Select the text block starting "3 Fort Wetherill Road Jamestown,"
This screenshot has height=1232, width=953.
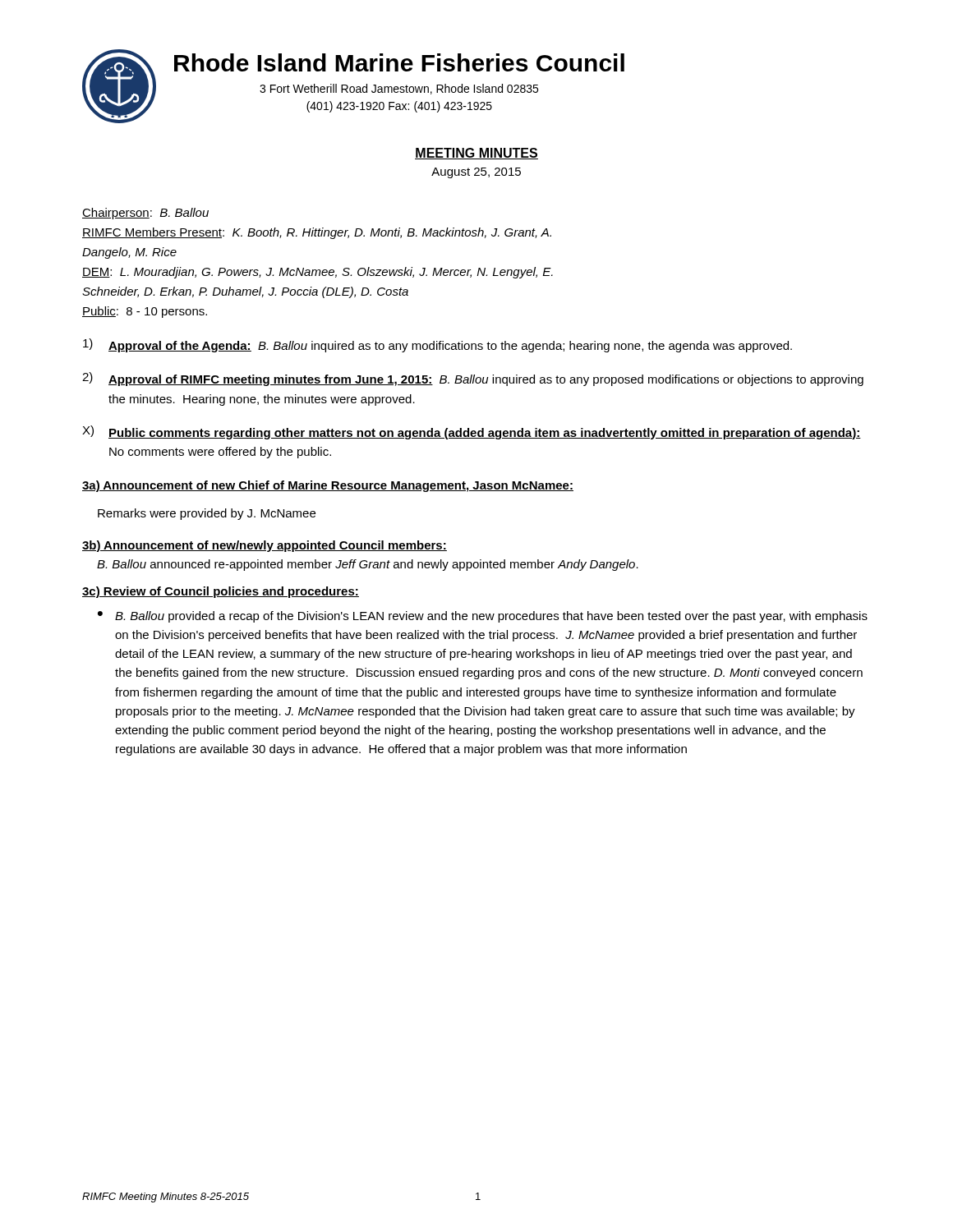[399, 97]
